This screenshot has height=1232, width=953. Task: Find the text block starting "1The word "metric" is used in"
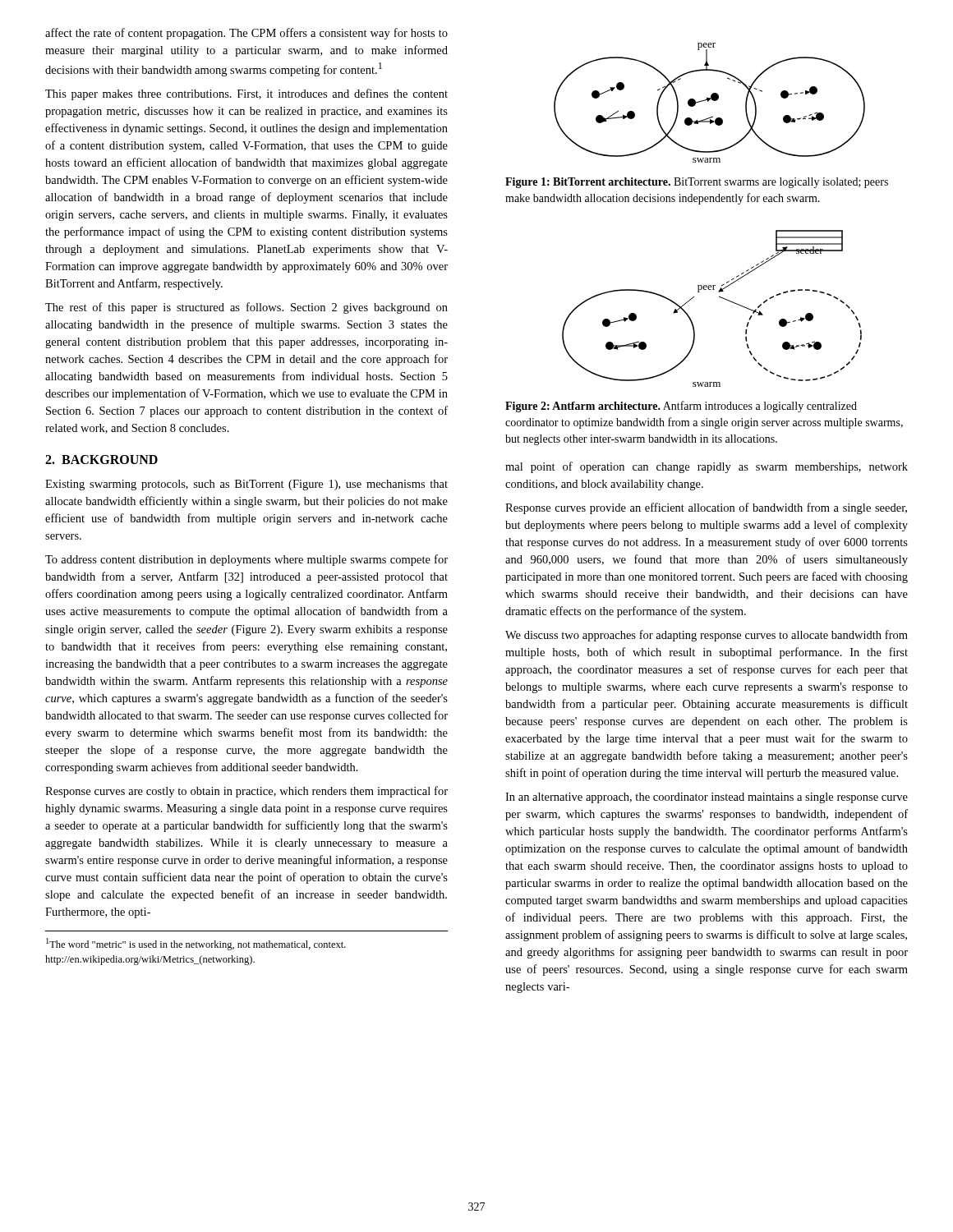click(196, 951)
